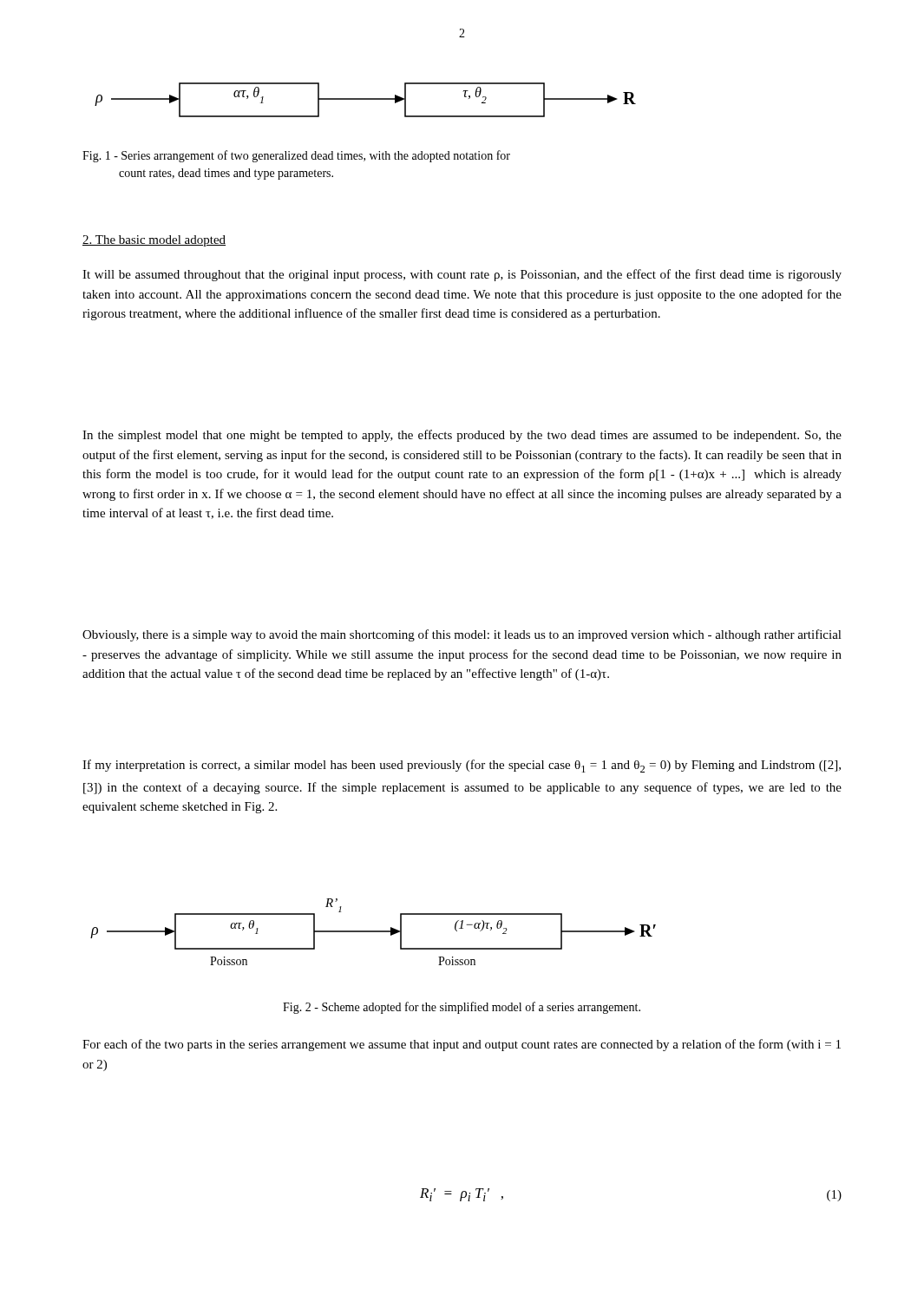Click on the section header that says "2. The basic"
The height and width of the screenshot is (1302, 924).
pyautogui.click(x=154, y=240)
